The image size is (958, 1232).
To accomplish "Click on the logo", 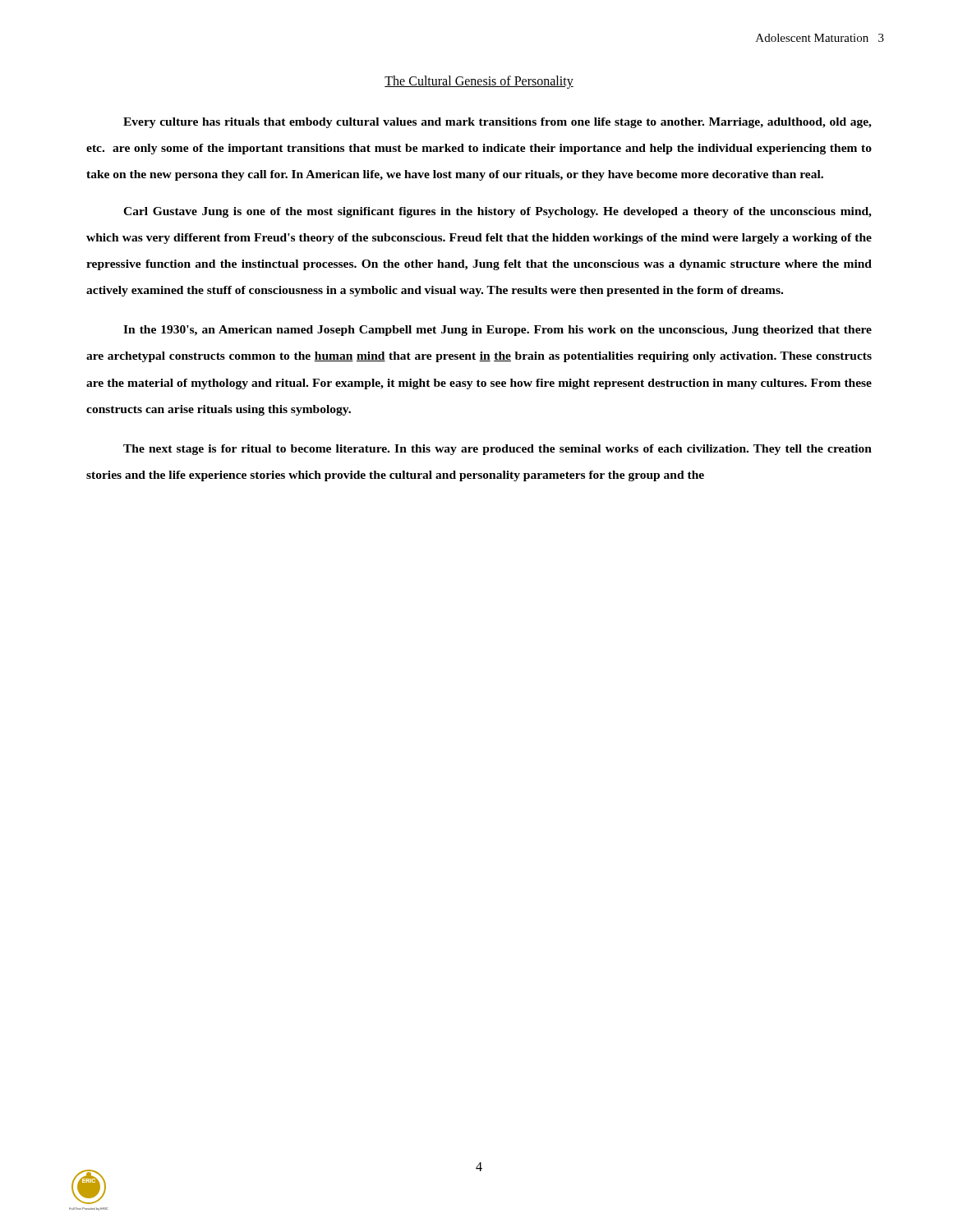I will coord(89,1189).
